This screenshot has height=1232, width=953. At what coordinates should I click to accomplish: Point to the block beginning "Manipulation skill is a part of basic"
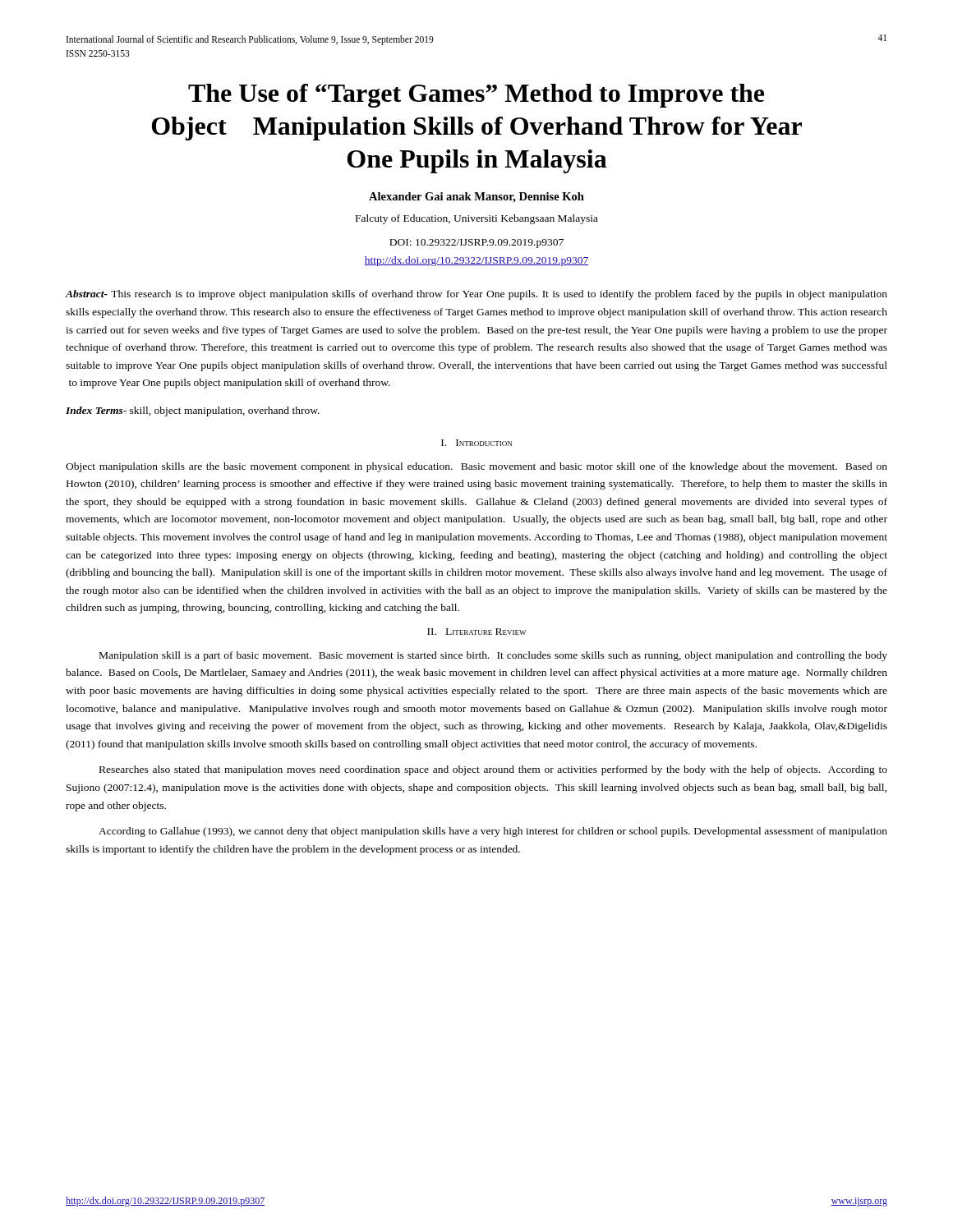(x=476, y=699)
